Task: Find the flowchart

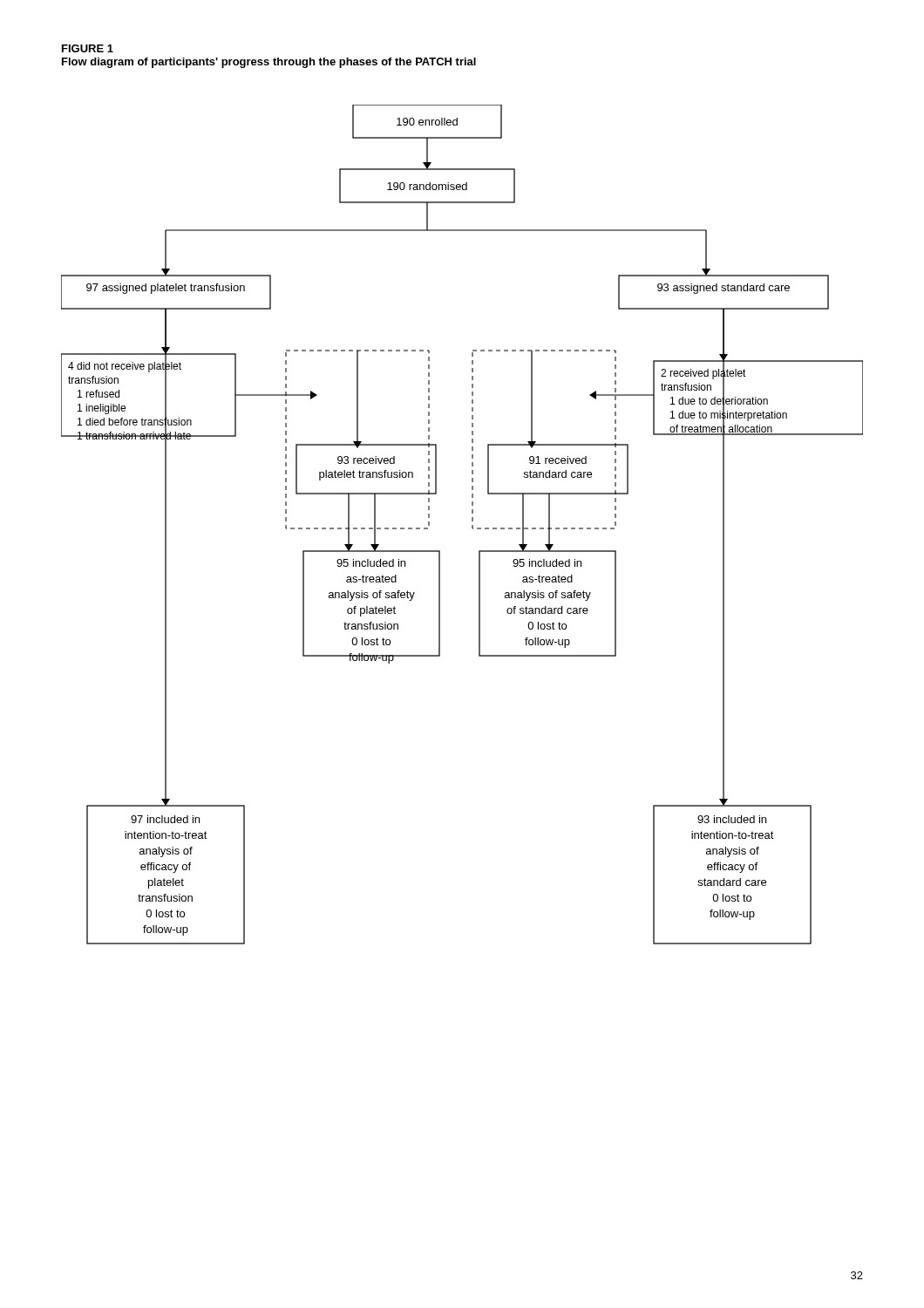Action: pos(462,671)
